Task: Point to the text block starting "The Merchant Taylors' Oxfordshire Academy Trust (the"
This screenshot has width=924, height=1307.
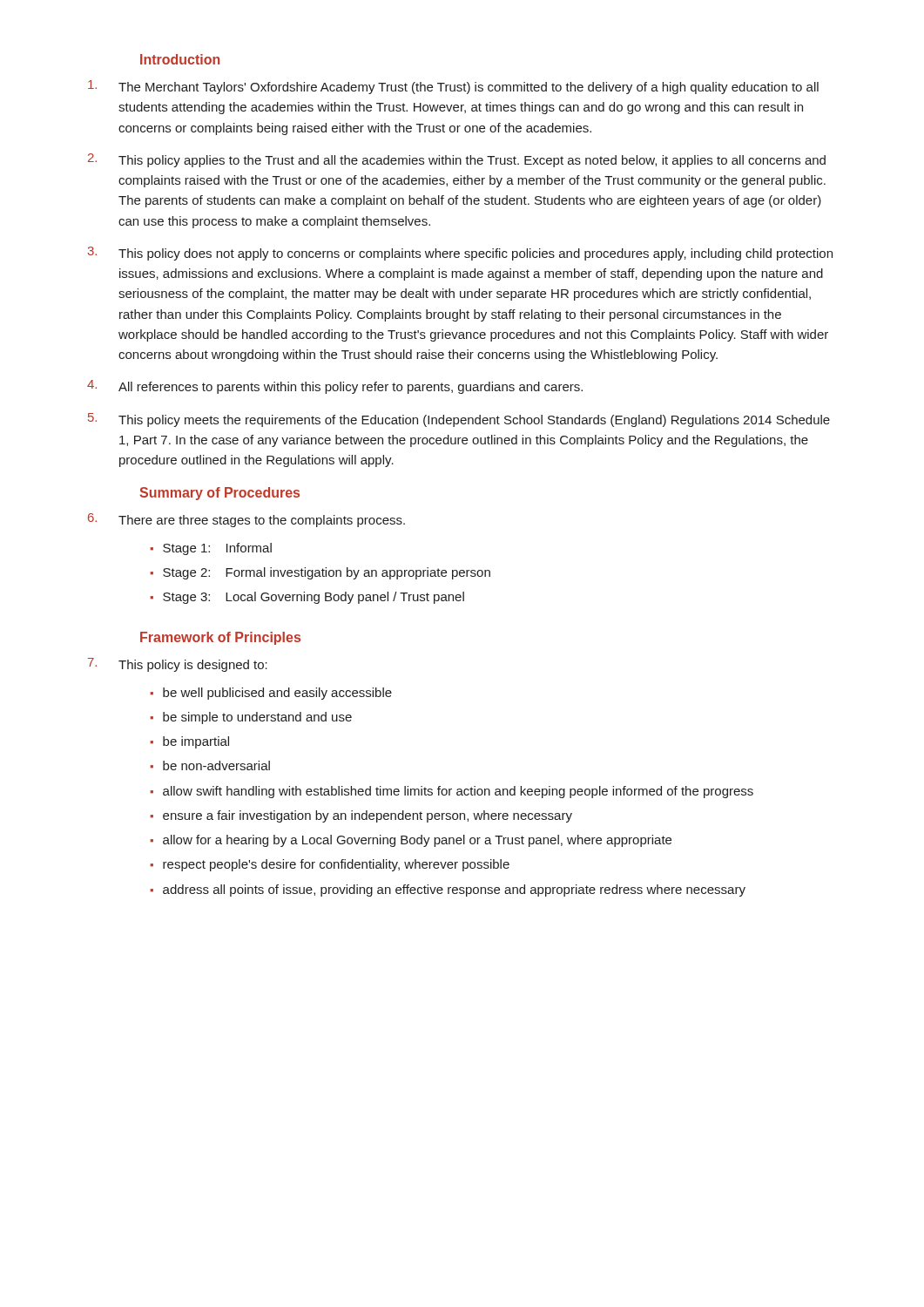Action: coord(462,107)
